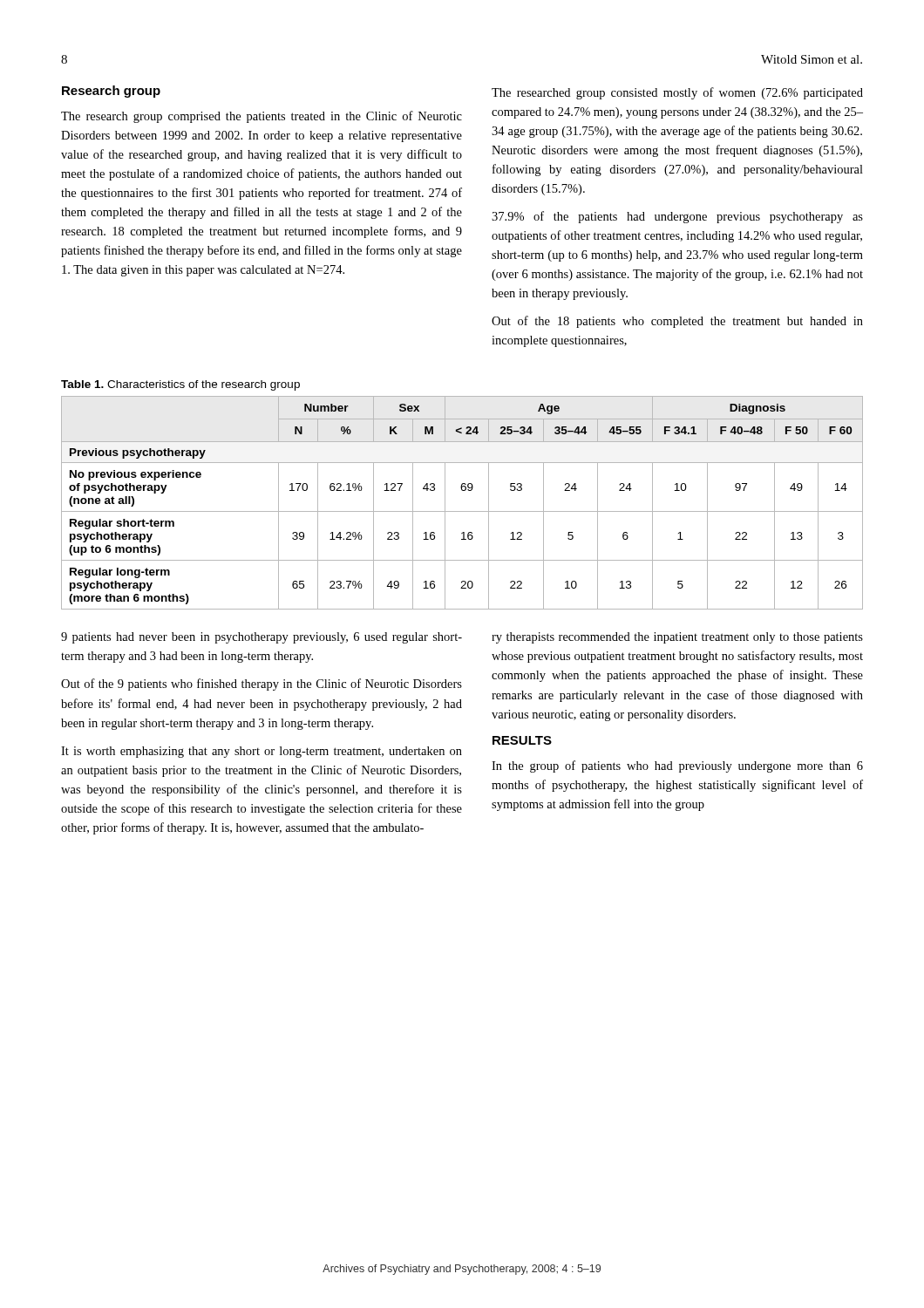
Task: Locate the block of text that opens with "The researched group consisted mostly"
Action: pos(677,216)
